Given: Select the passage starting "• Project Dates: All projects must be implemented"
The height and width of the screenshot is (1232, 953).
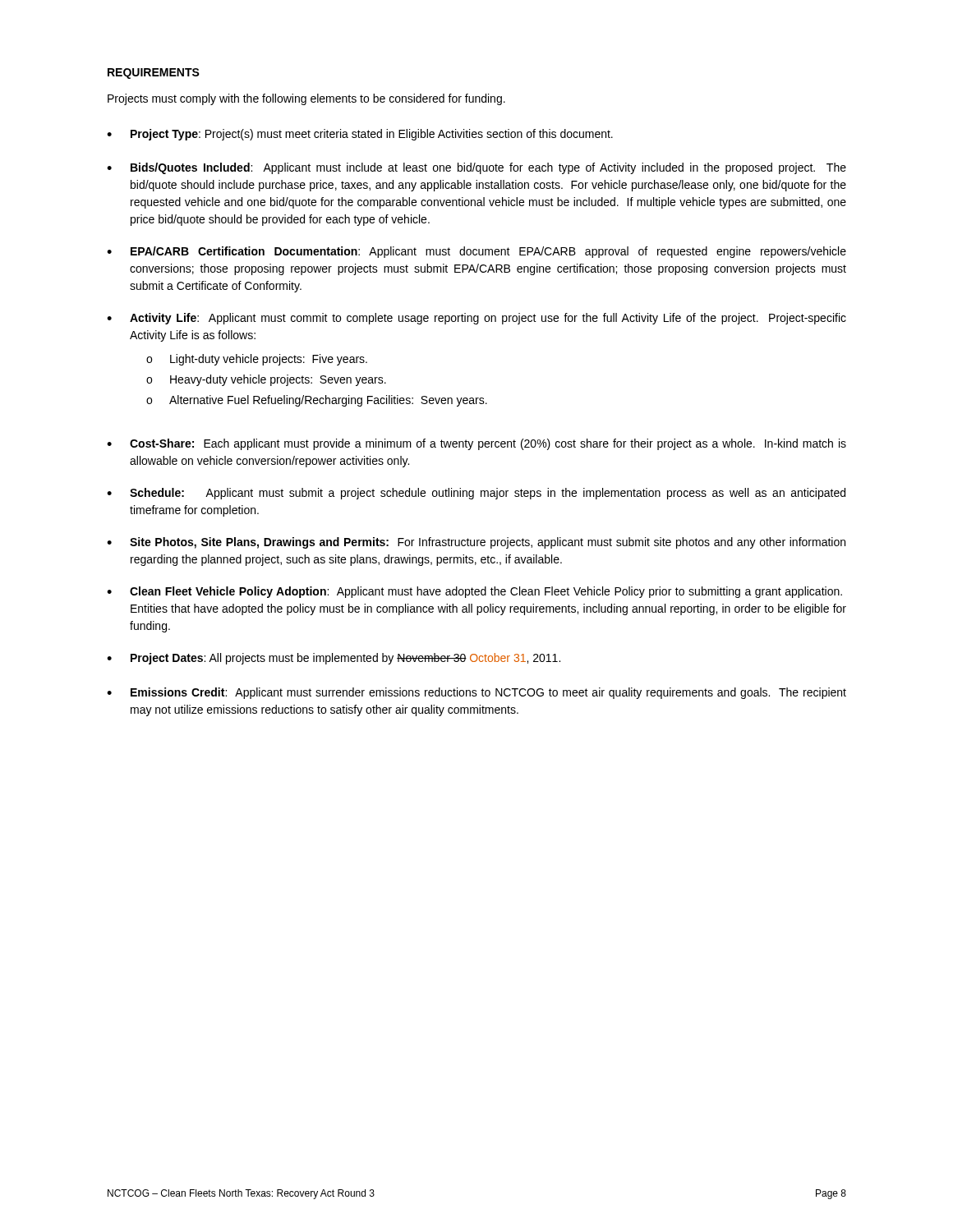Looking at the screenshot, I should click(476, 660).
